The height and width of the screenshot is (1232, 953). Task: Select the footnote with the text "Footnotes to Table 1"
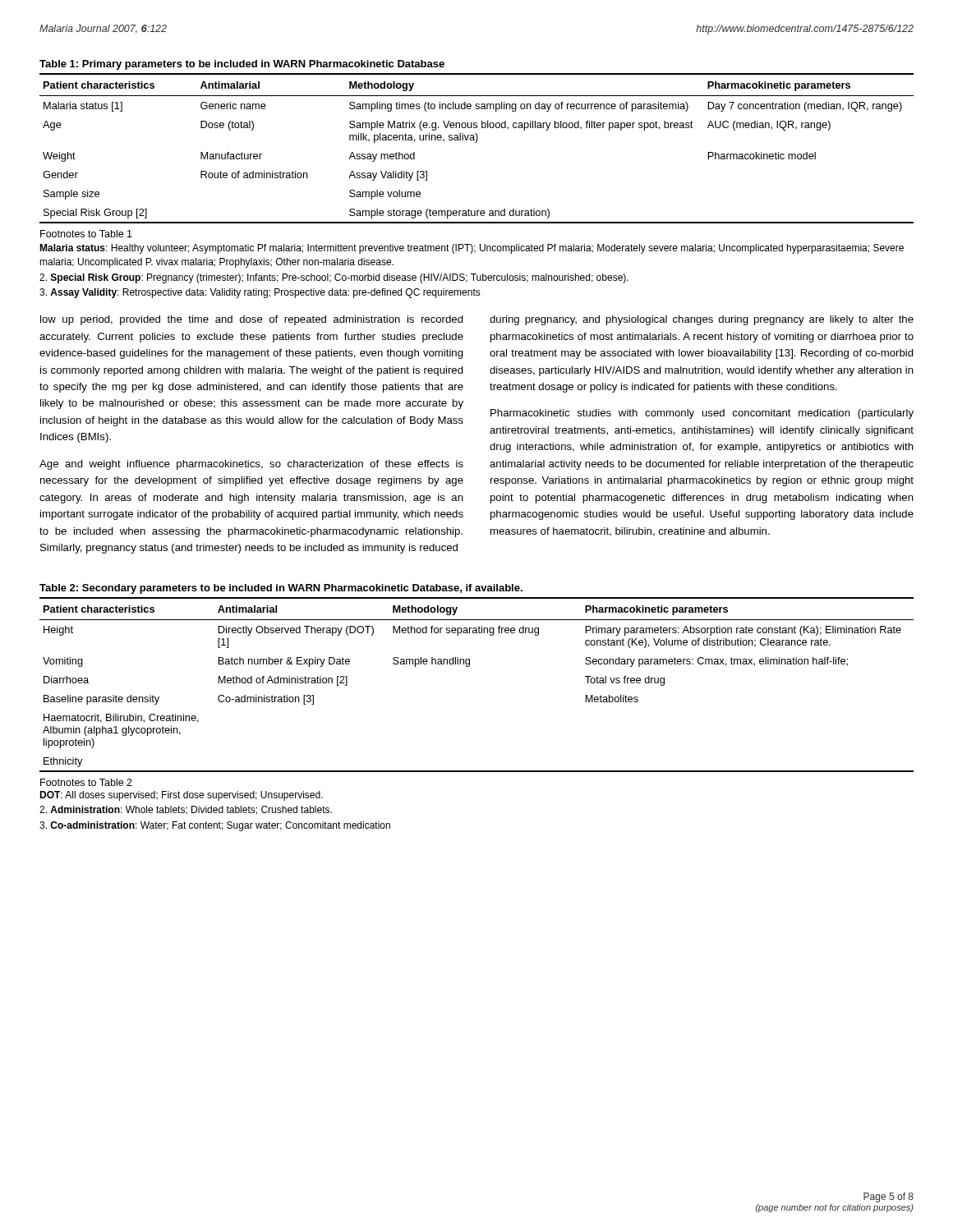[476, 264]
